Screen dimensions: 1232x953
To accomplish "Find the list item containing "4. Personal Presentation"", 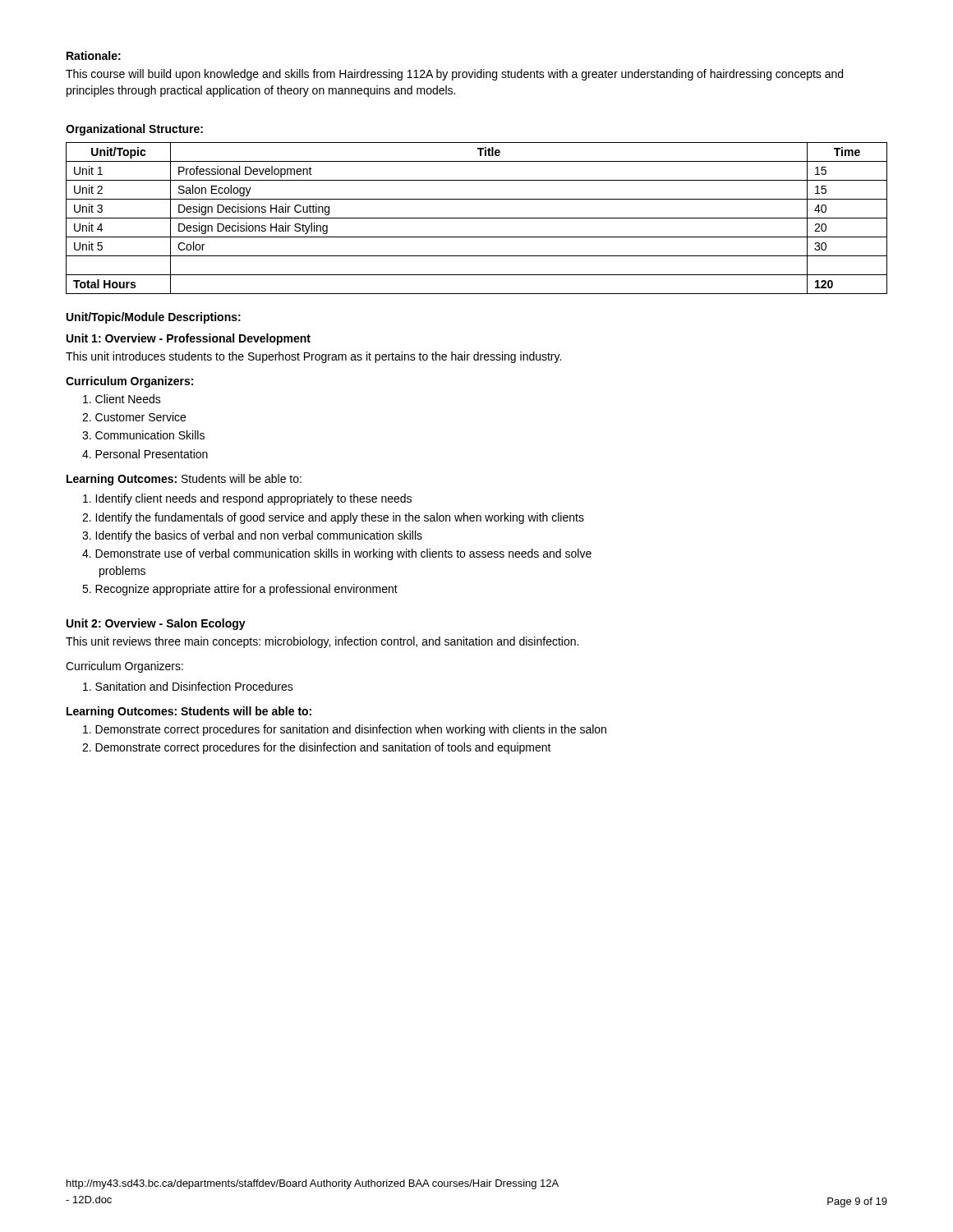I will 145,454.
